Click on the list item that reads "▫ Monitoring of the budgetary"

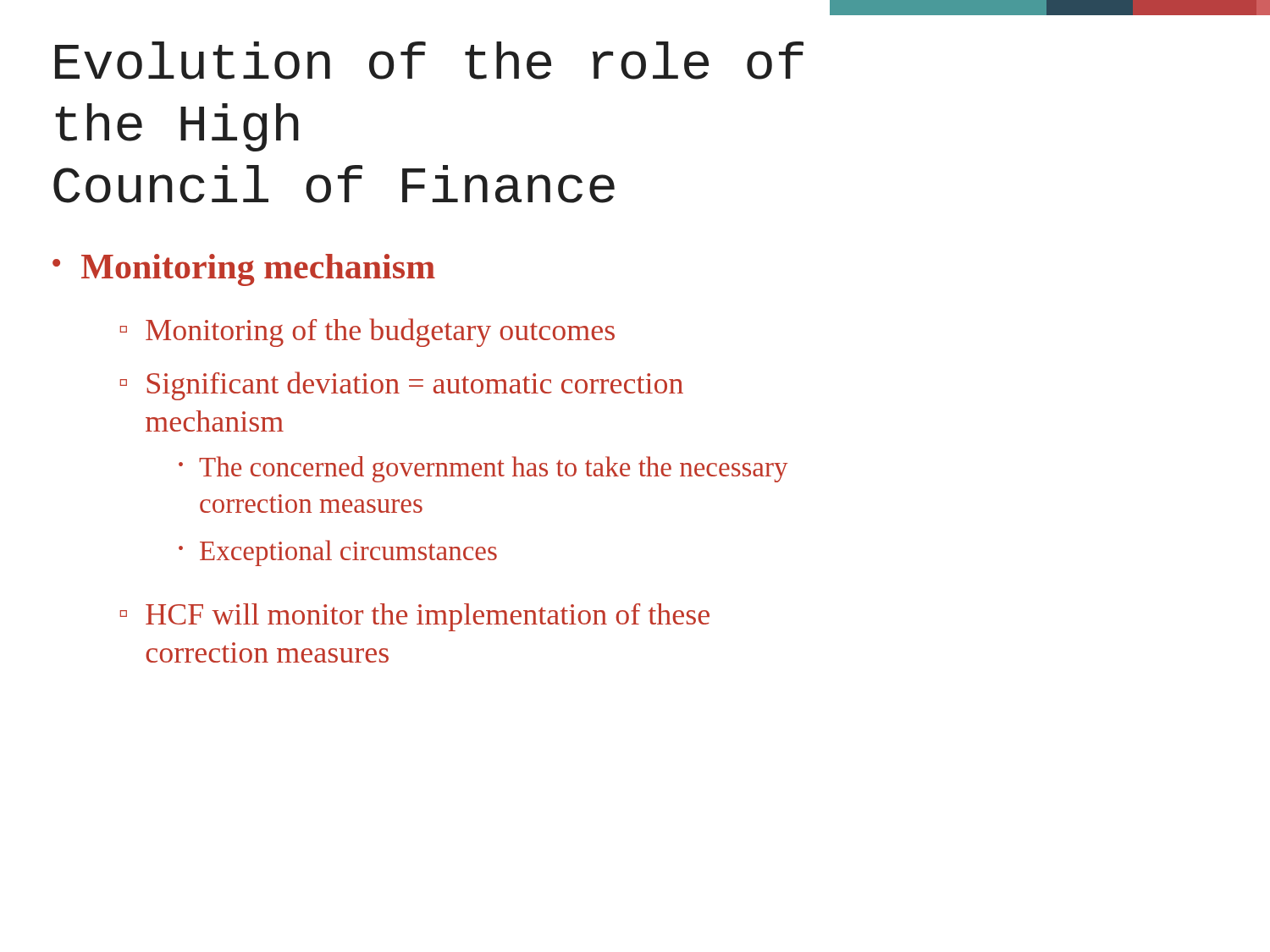(367, 331)
